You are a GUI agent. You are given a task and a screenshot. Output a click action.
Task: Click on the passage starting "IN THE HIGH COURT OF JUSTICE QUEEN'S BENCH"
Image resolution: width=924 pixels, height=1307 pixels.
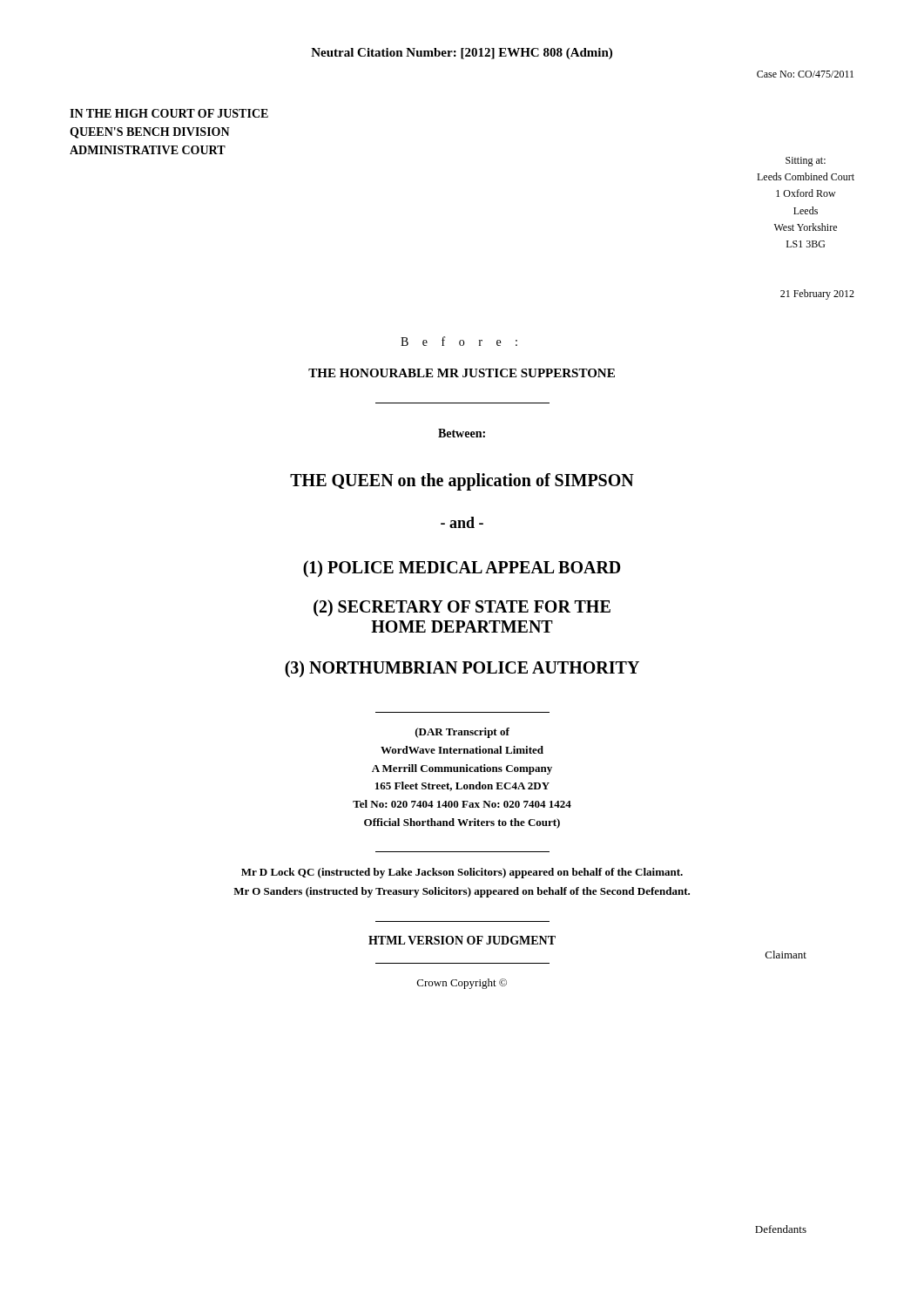(x=169, y=132)
